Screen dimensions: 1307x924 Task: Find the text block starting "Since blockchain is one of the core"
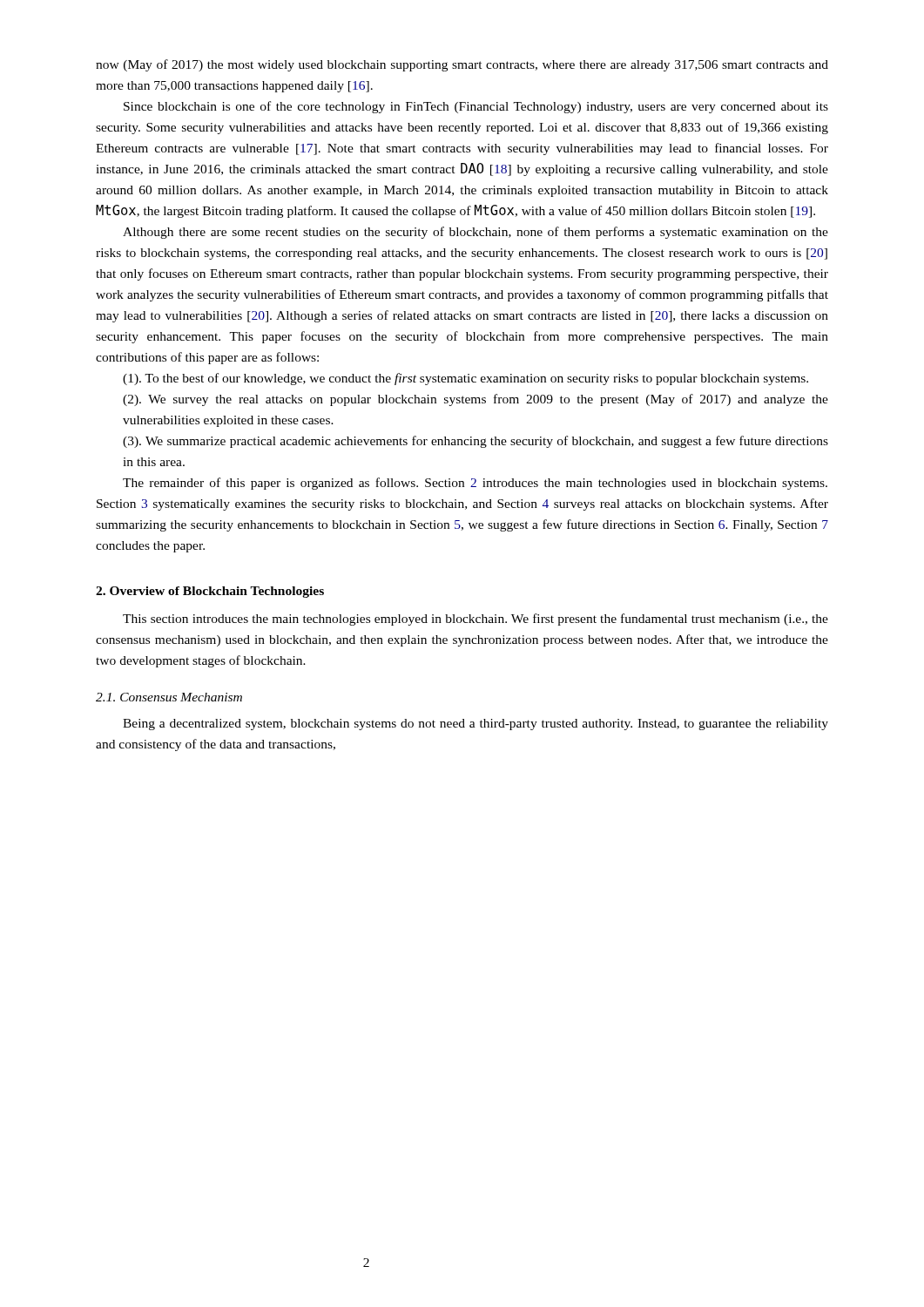(x=462, y=159)
